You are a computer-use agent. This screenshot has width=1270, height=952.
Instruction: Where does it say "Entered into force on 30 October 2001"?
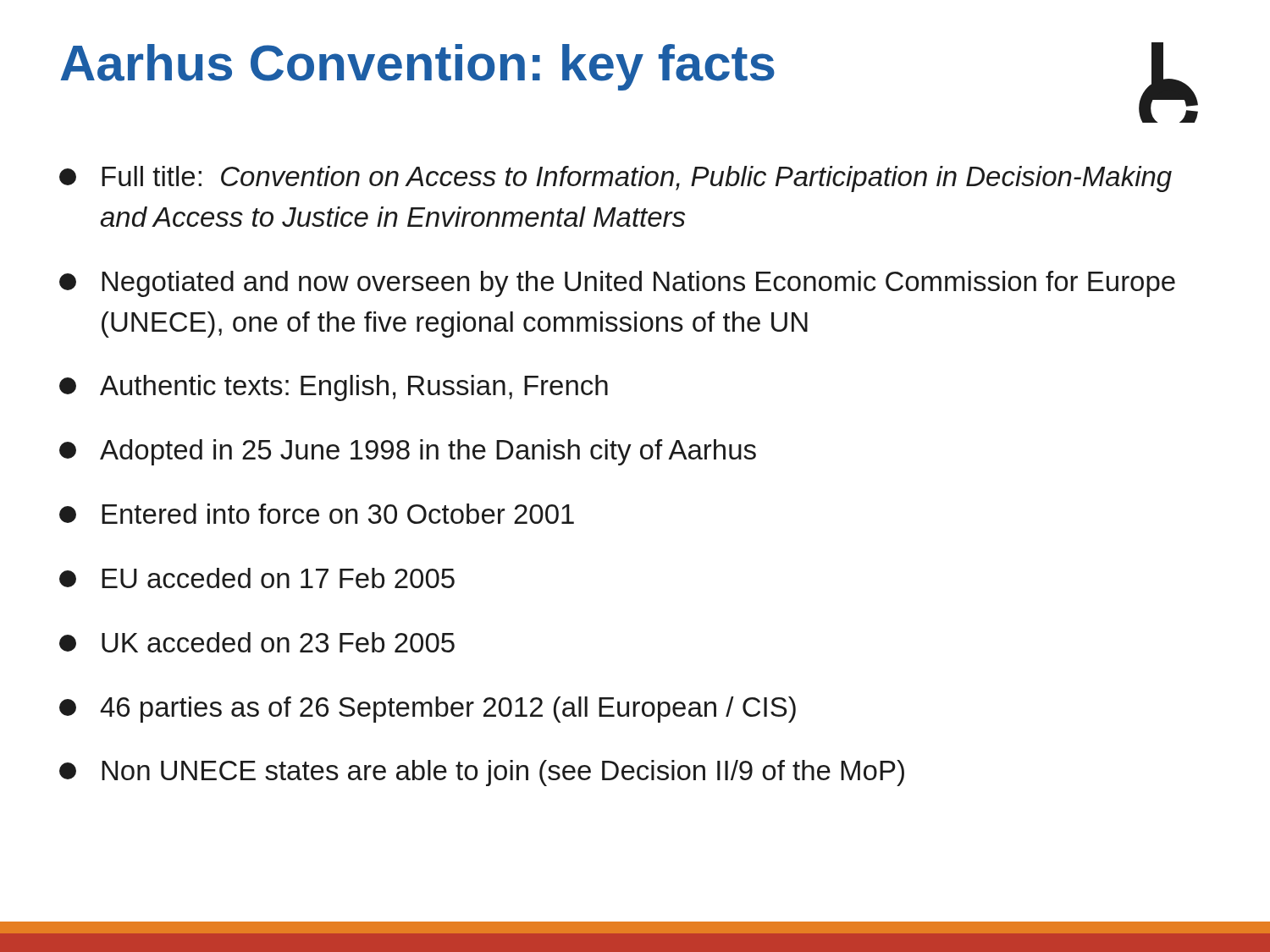[317, 514]
